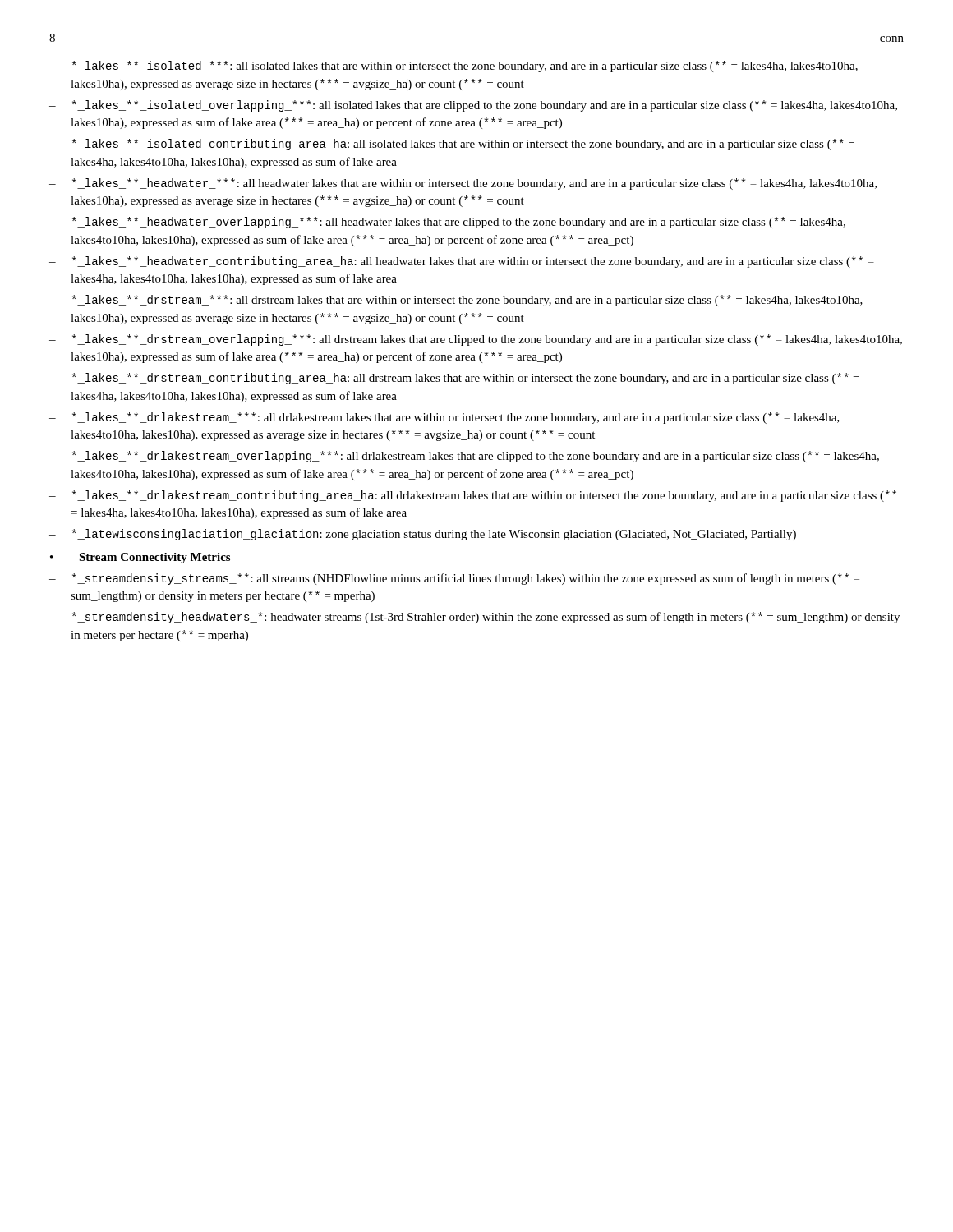953x1232 pixels.
Task: Select the list item containing "– *_lakes_**_drlakestream_***: all drlakestream"
Action: coord(476,427)
